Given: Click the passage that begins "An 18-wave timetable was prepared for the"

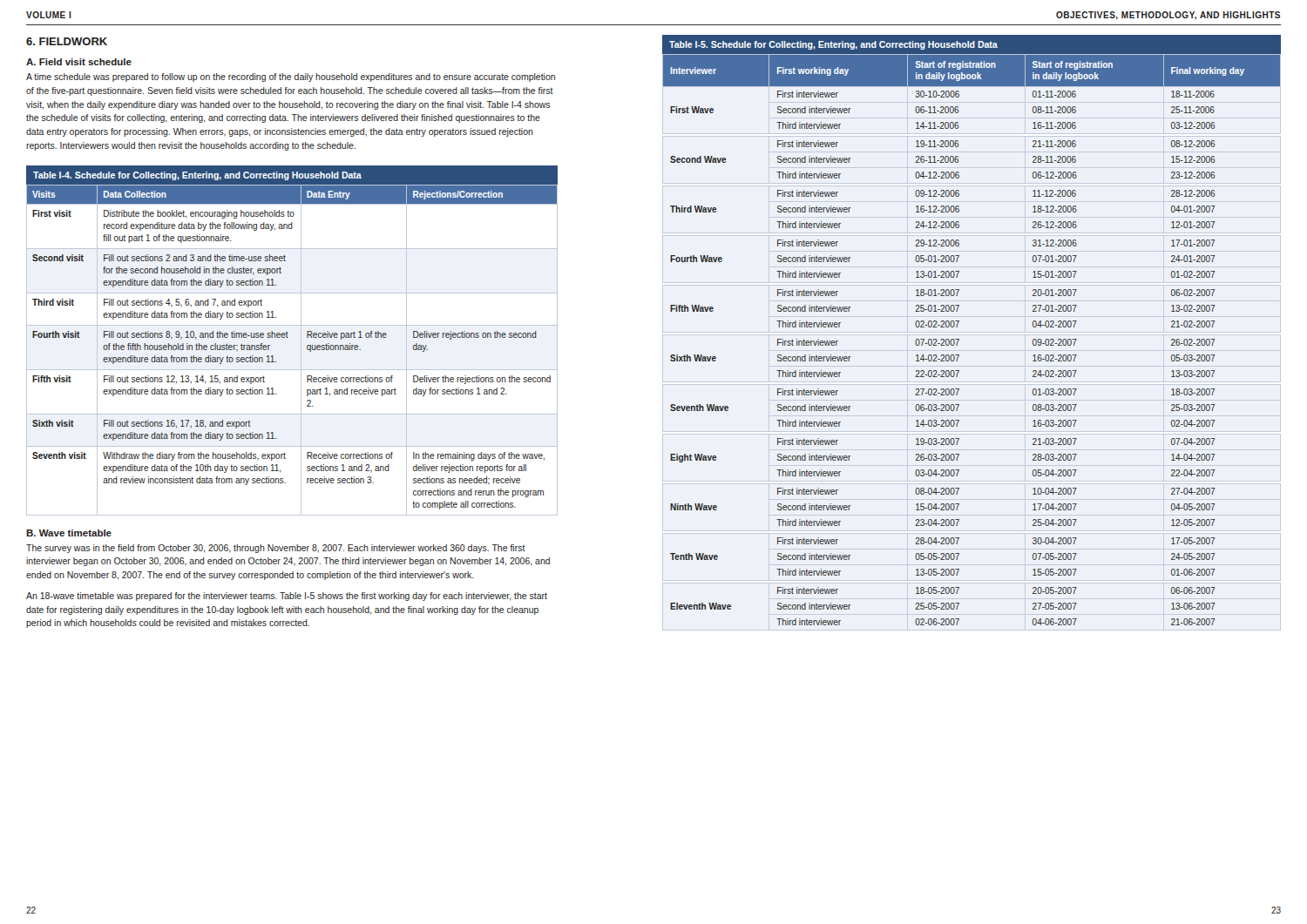Looking at the screenshot, I should tap(287, 609).
